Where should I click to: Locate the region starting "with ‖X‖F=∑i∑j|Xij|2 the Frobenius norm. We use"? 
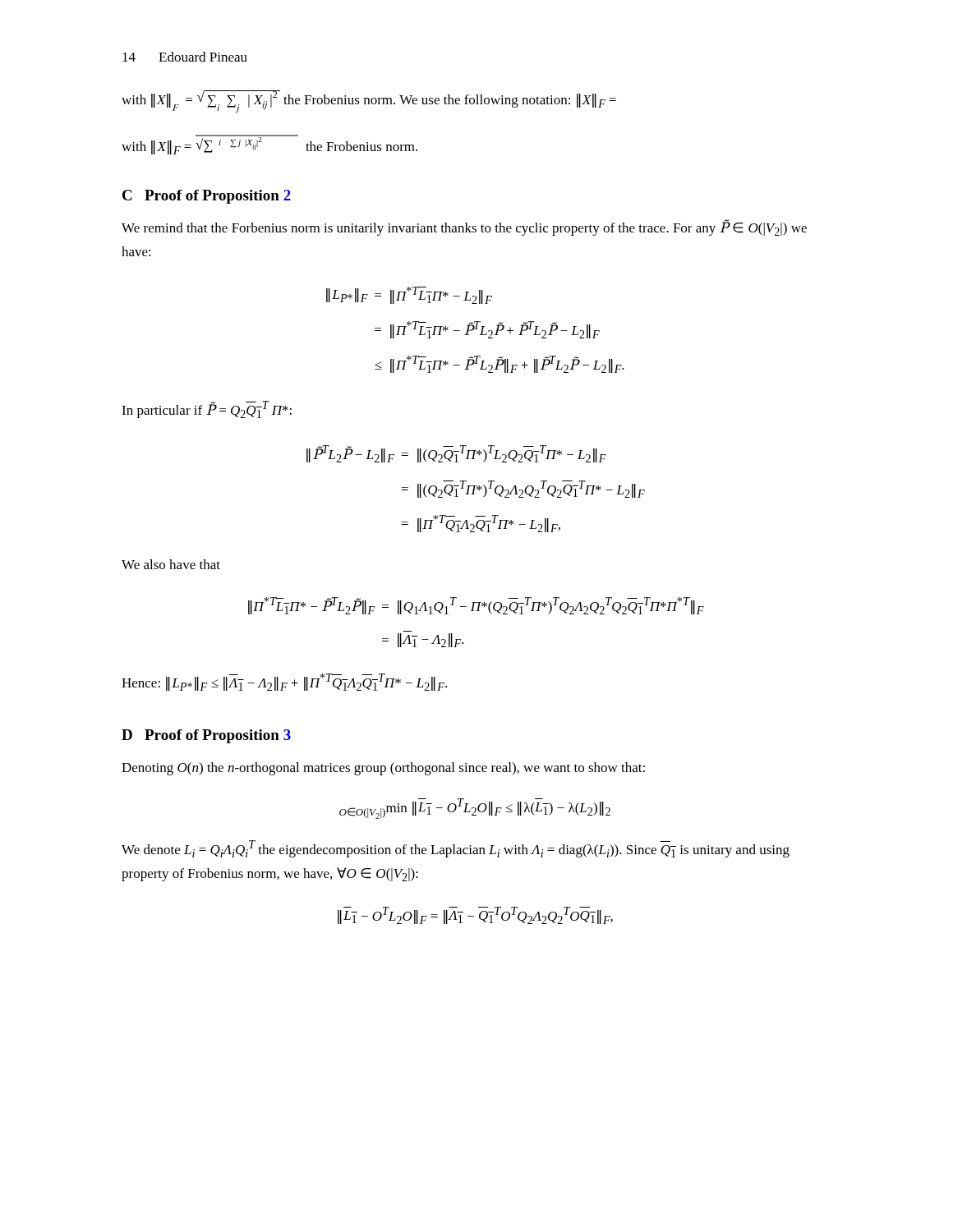pos(369,101)
